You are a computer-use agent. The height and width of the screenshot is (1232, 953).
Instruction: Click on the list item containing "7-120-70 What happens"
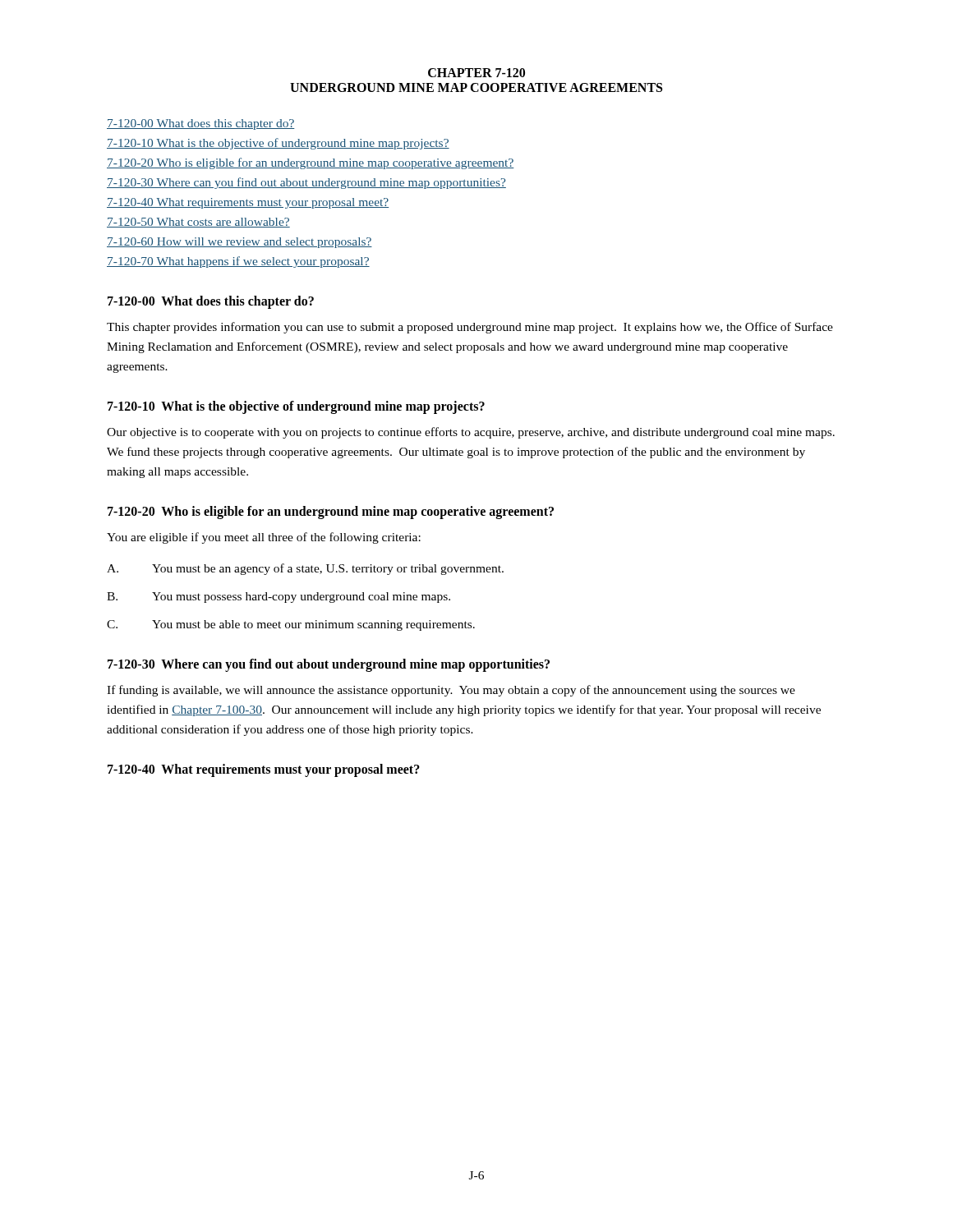tap(238, 262)
